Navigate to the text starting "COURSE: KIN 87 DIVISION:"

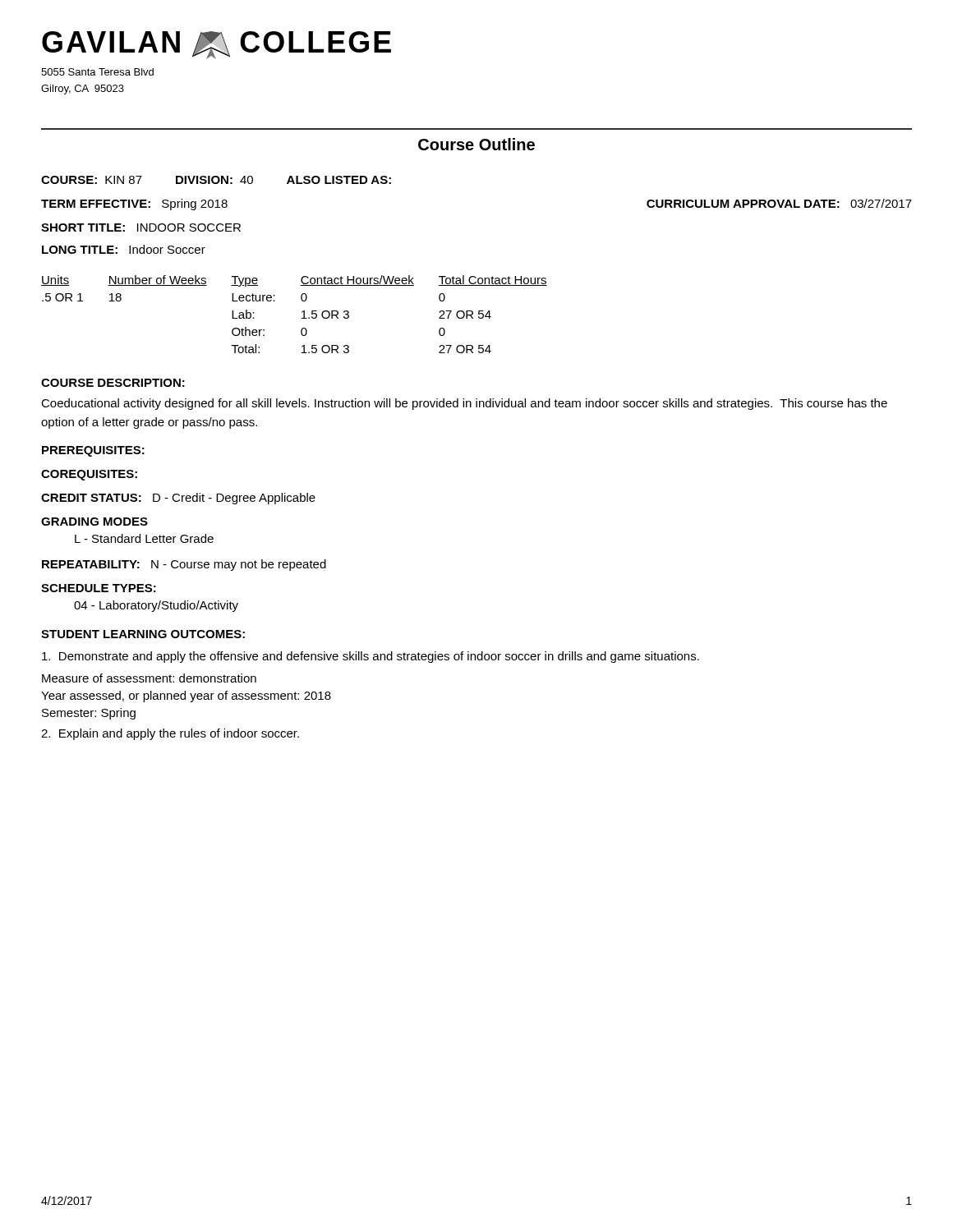point(217,179)
